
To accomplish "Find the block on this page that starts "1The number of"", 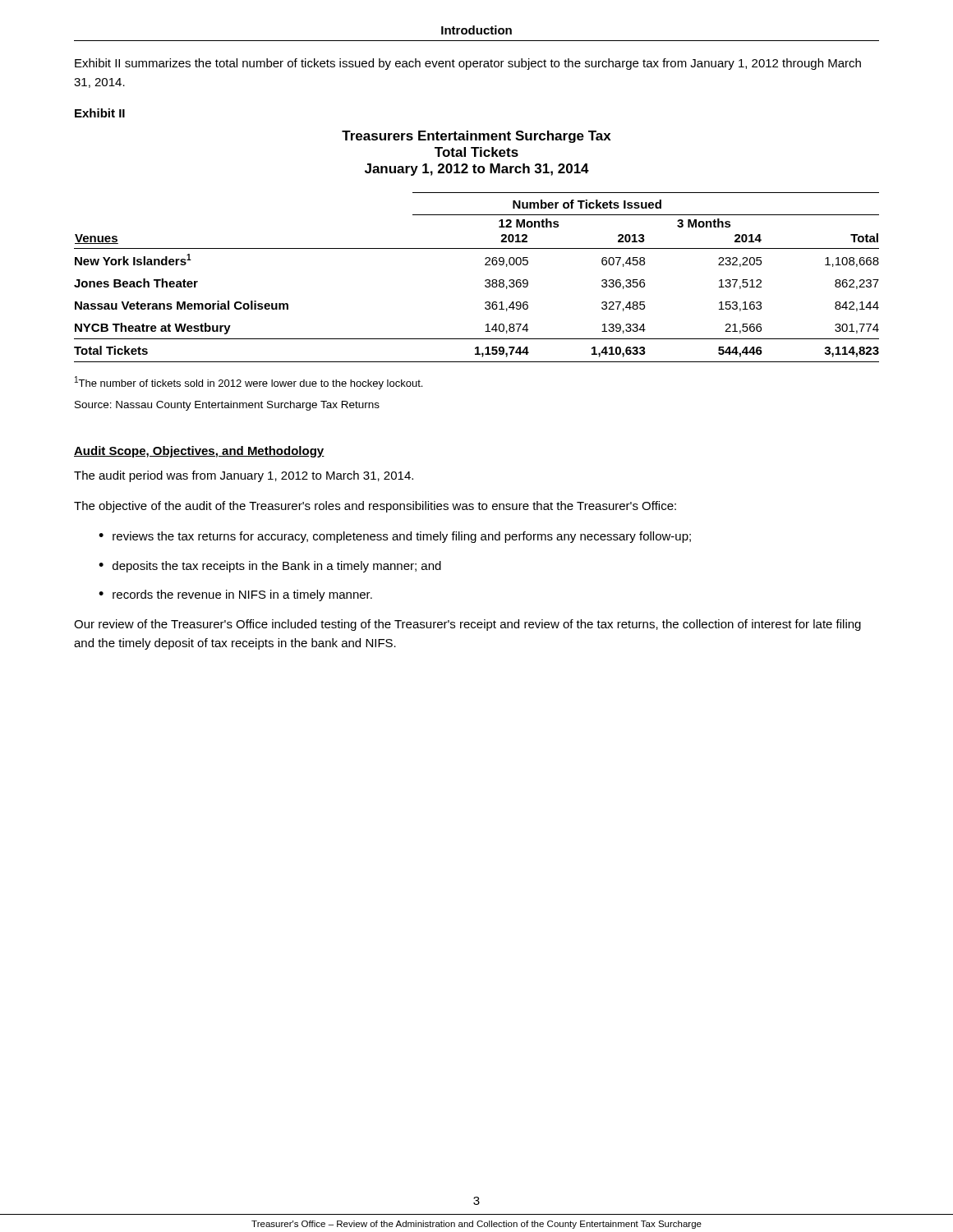I will [x=249, y=382].
